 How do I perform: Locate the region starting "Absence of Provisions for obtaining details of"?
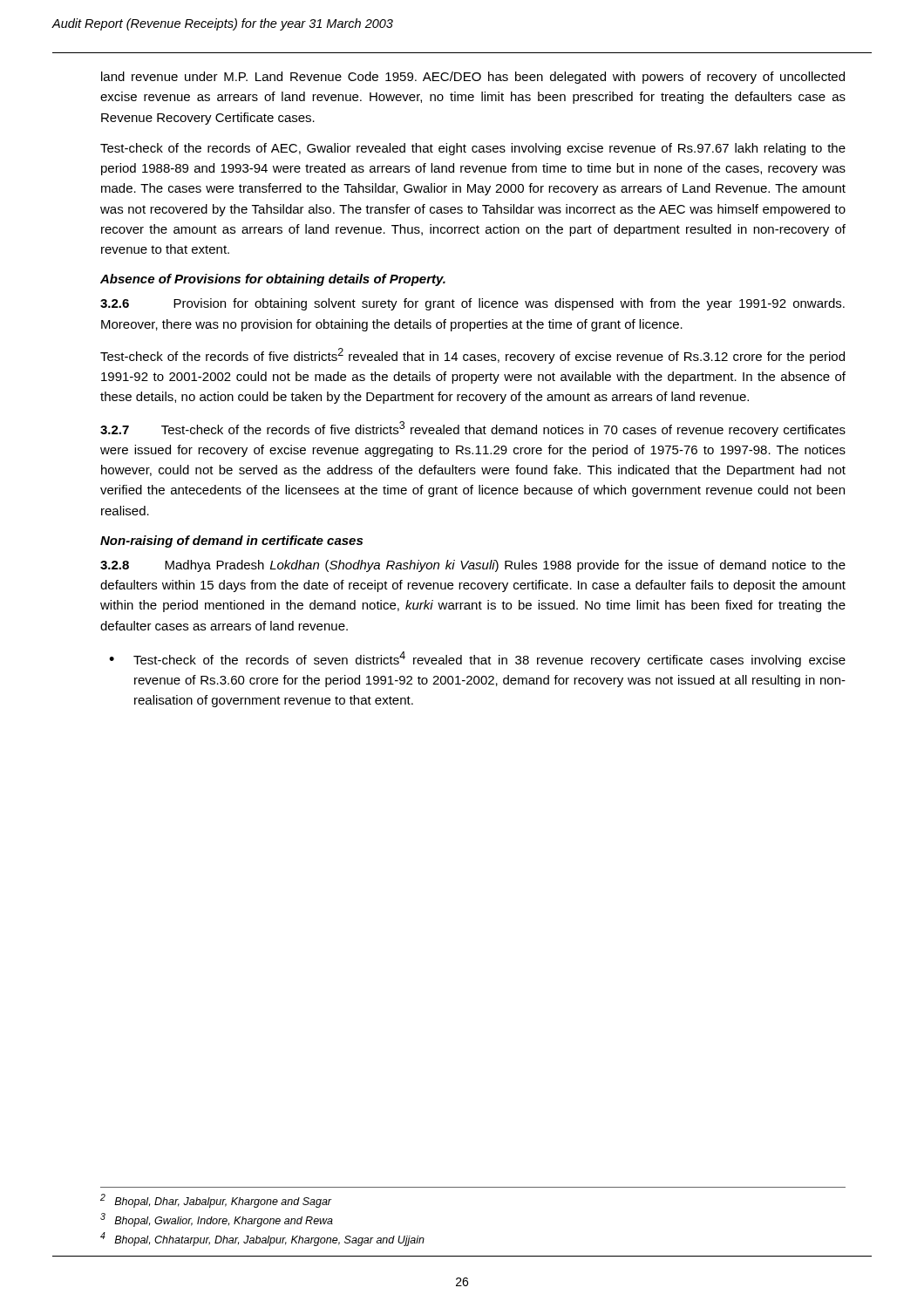[273, 279]
